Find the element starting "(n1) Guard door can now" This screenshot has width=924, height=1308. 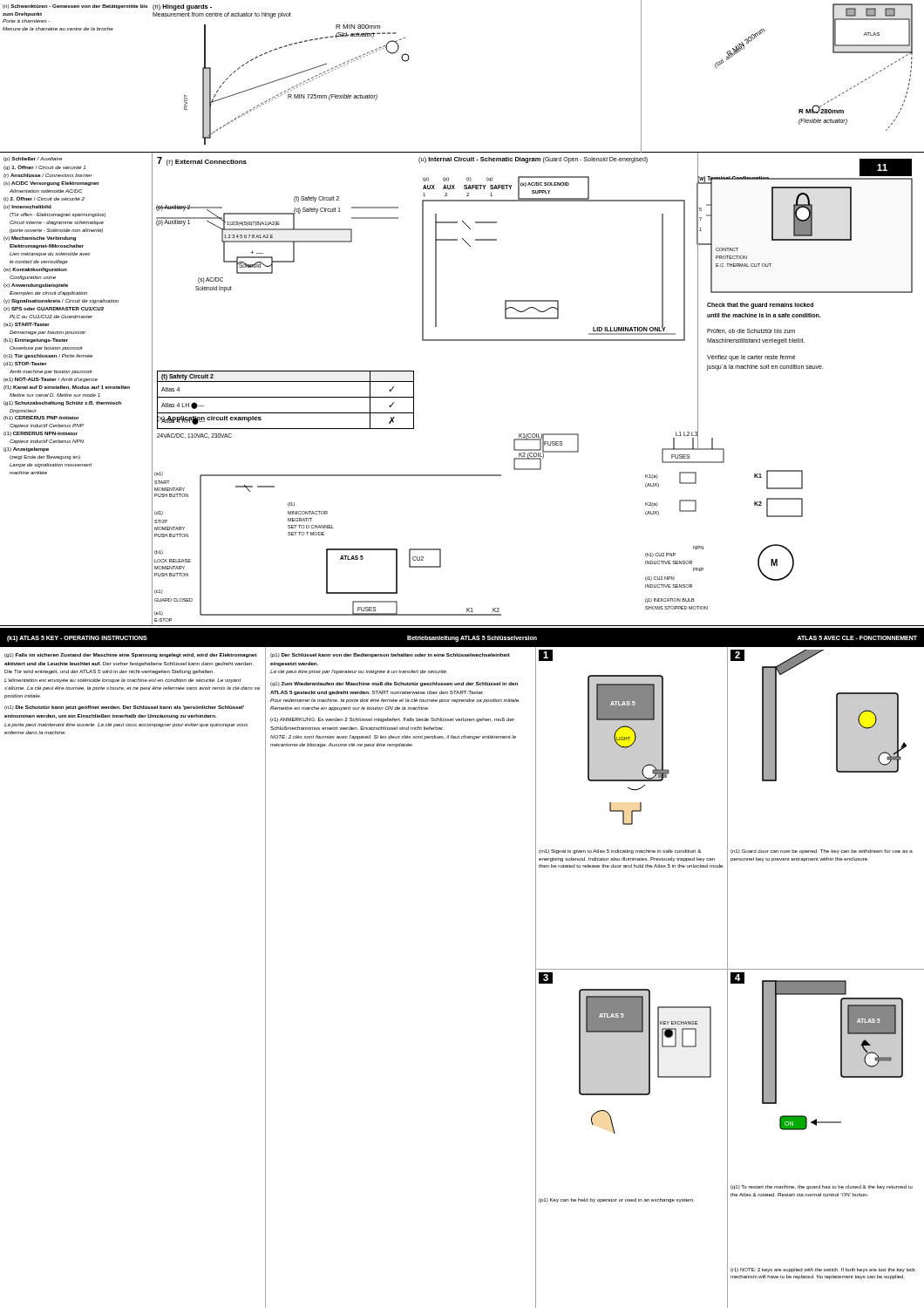coord(821,854)
